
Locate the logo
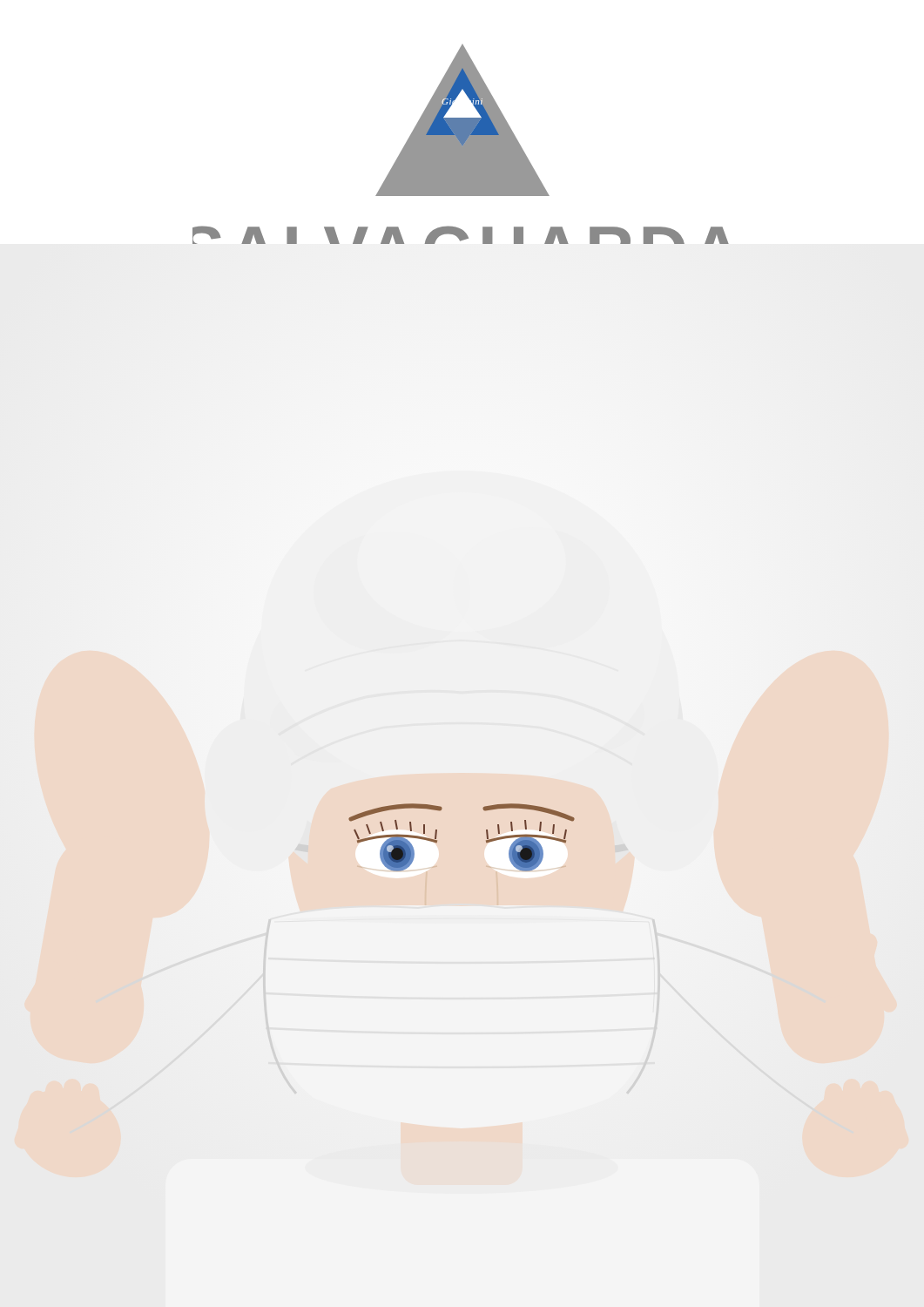tap(462, 177)
